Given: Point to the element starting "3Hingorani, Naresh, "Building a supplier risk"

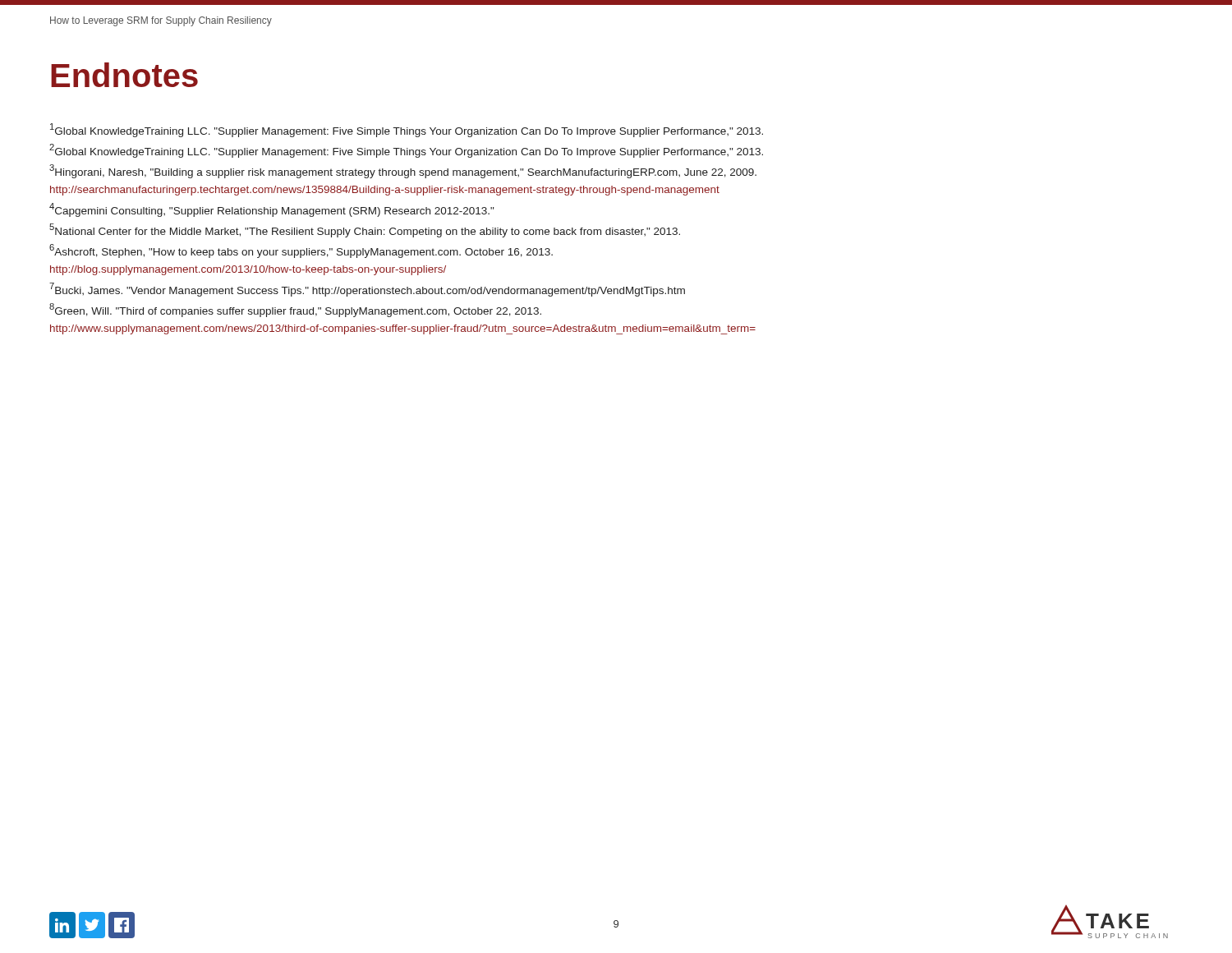Looking at the screenshot, I should coord(616,180).
